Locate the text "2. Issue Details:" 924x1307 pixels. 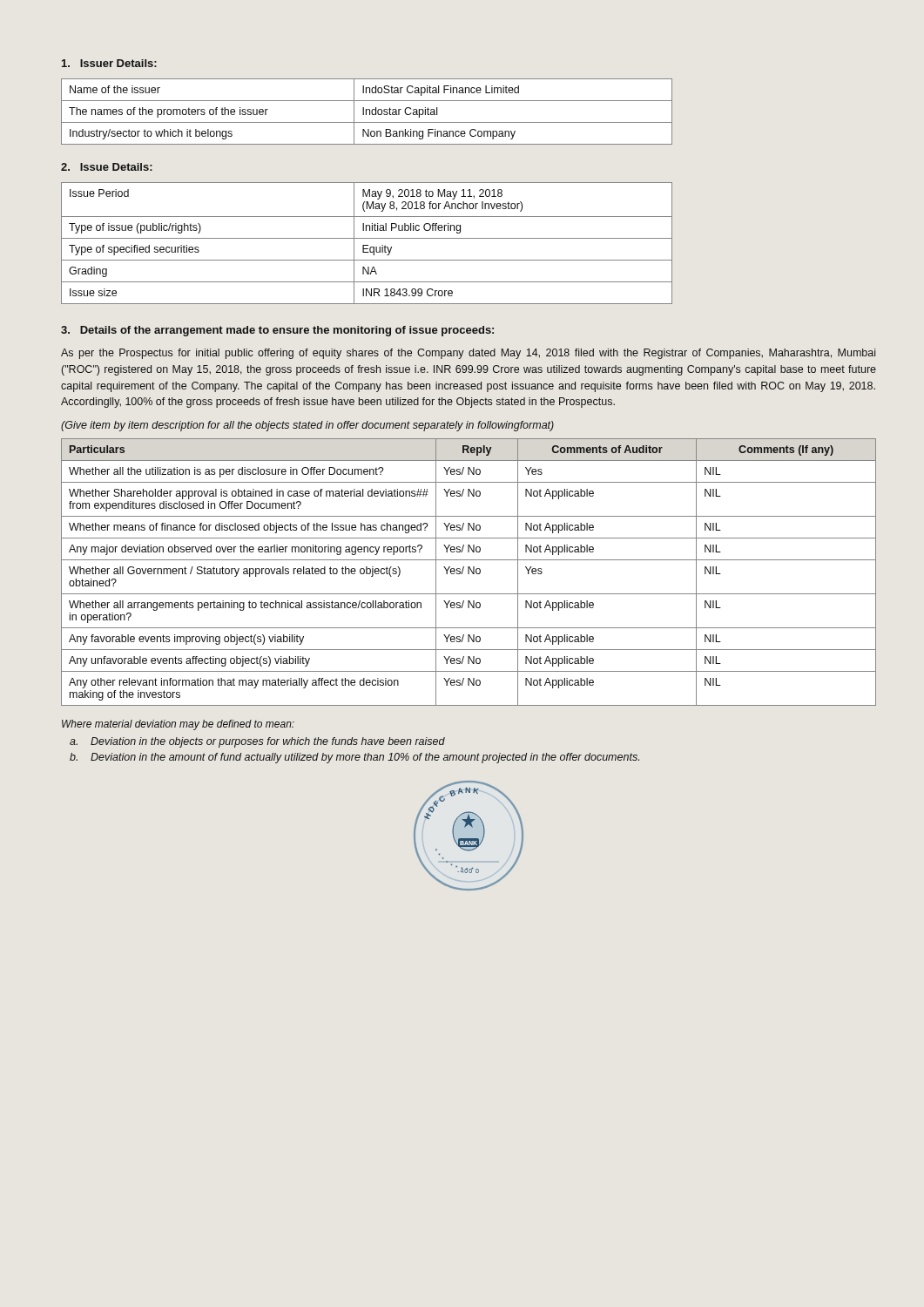coord(107,167)
